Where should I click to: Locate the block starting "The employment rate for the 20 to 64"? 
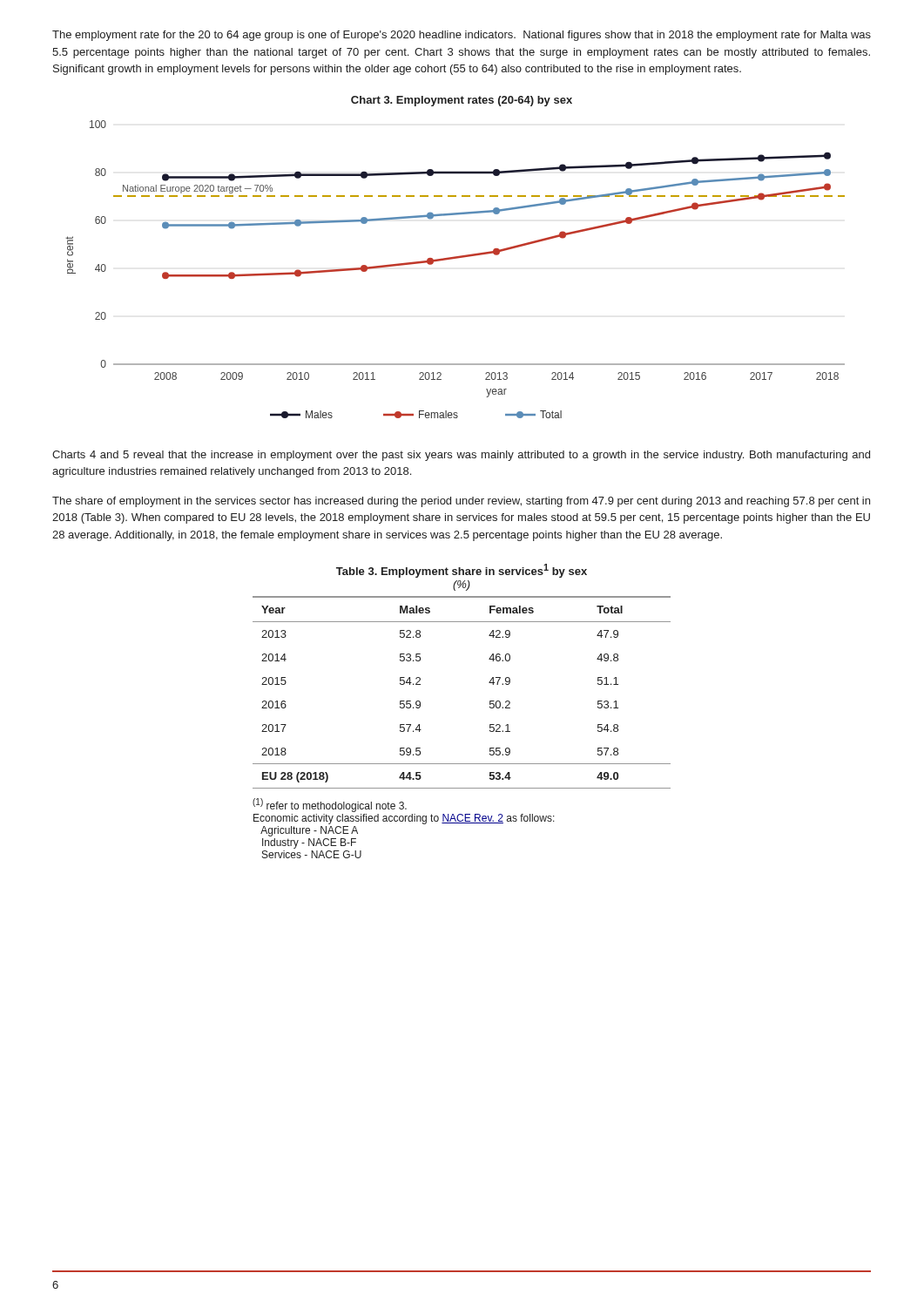click(462, 51)
